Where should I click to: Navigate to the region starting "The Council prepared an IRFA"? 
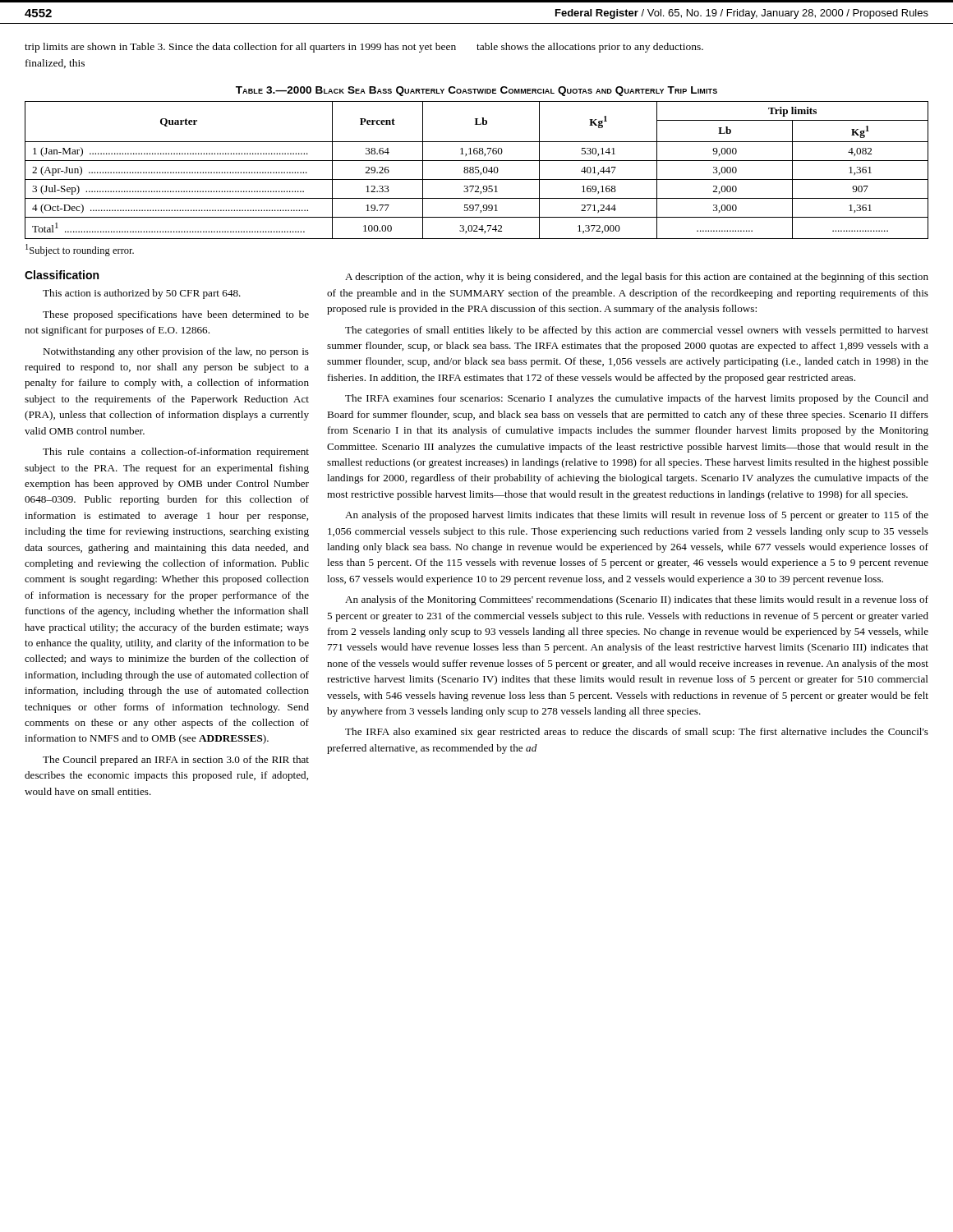coord(167,775)
